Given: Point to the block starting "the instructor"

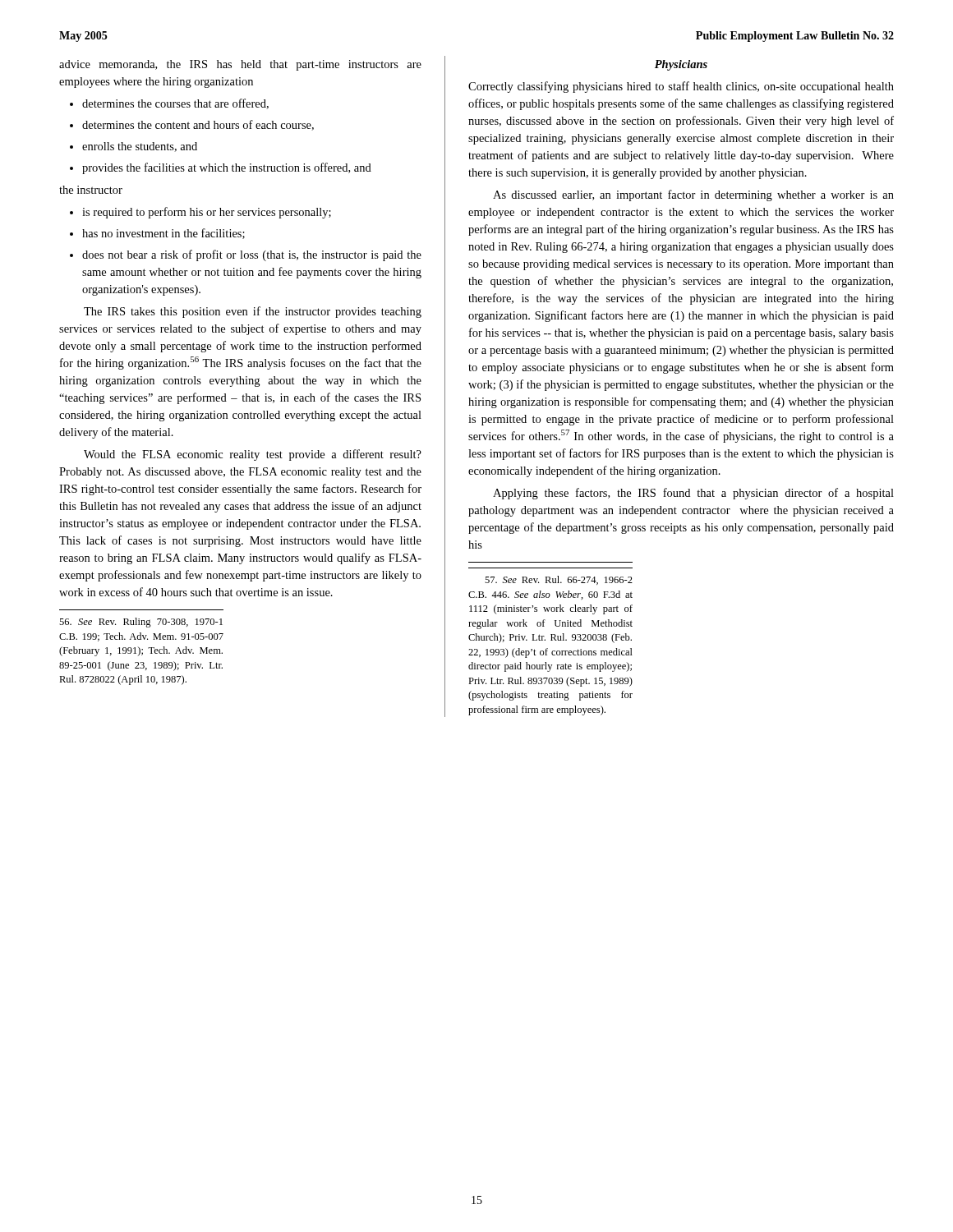Looking at the screenshot, I should tap(91, 190).
